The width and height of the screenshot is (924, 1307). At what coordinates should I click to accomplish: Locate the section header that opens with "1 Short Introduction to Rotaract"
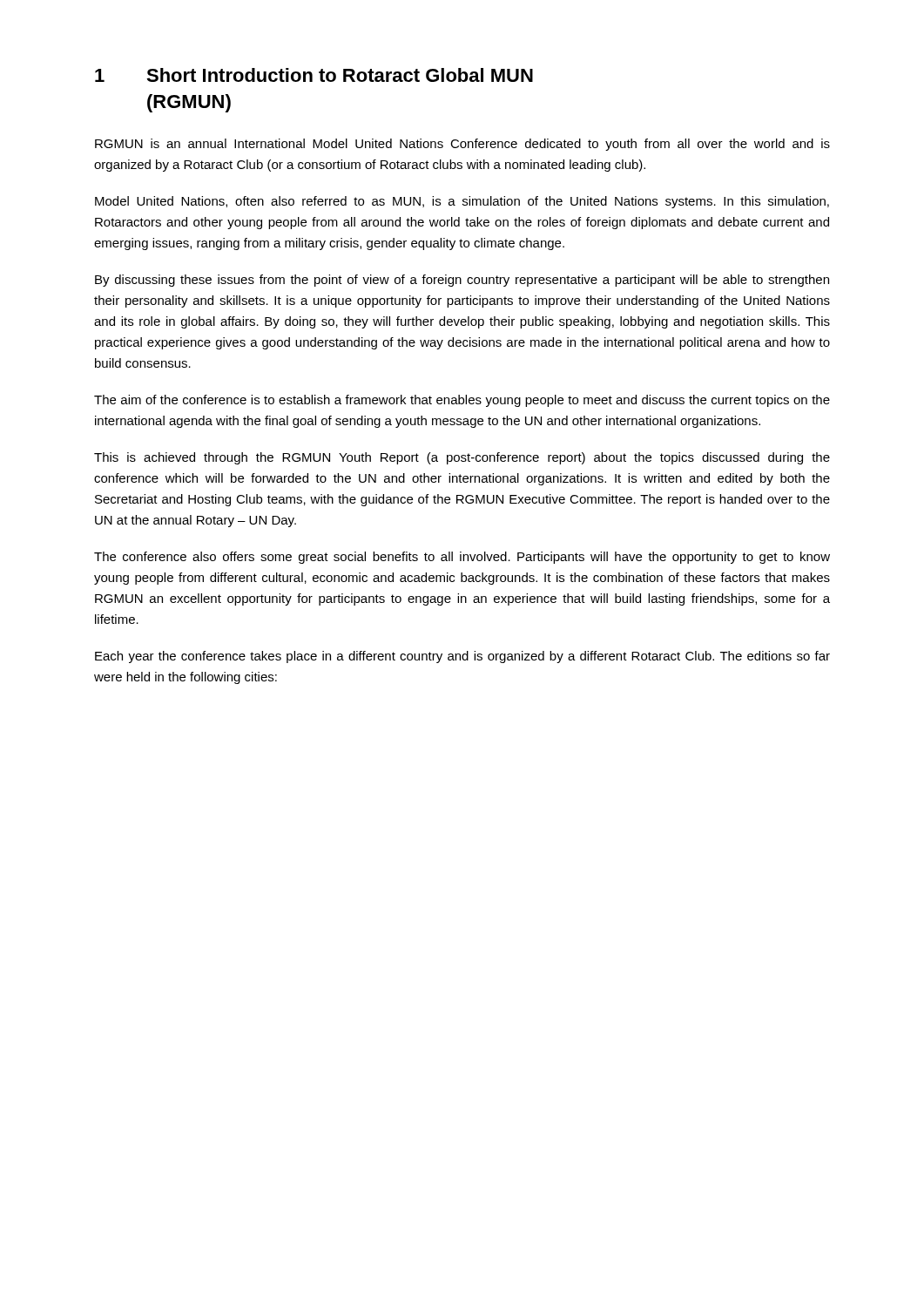[x=314, y=89]
